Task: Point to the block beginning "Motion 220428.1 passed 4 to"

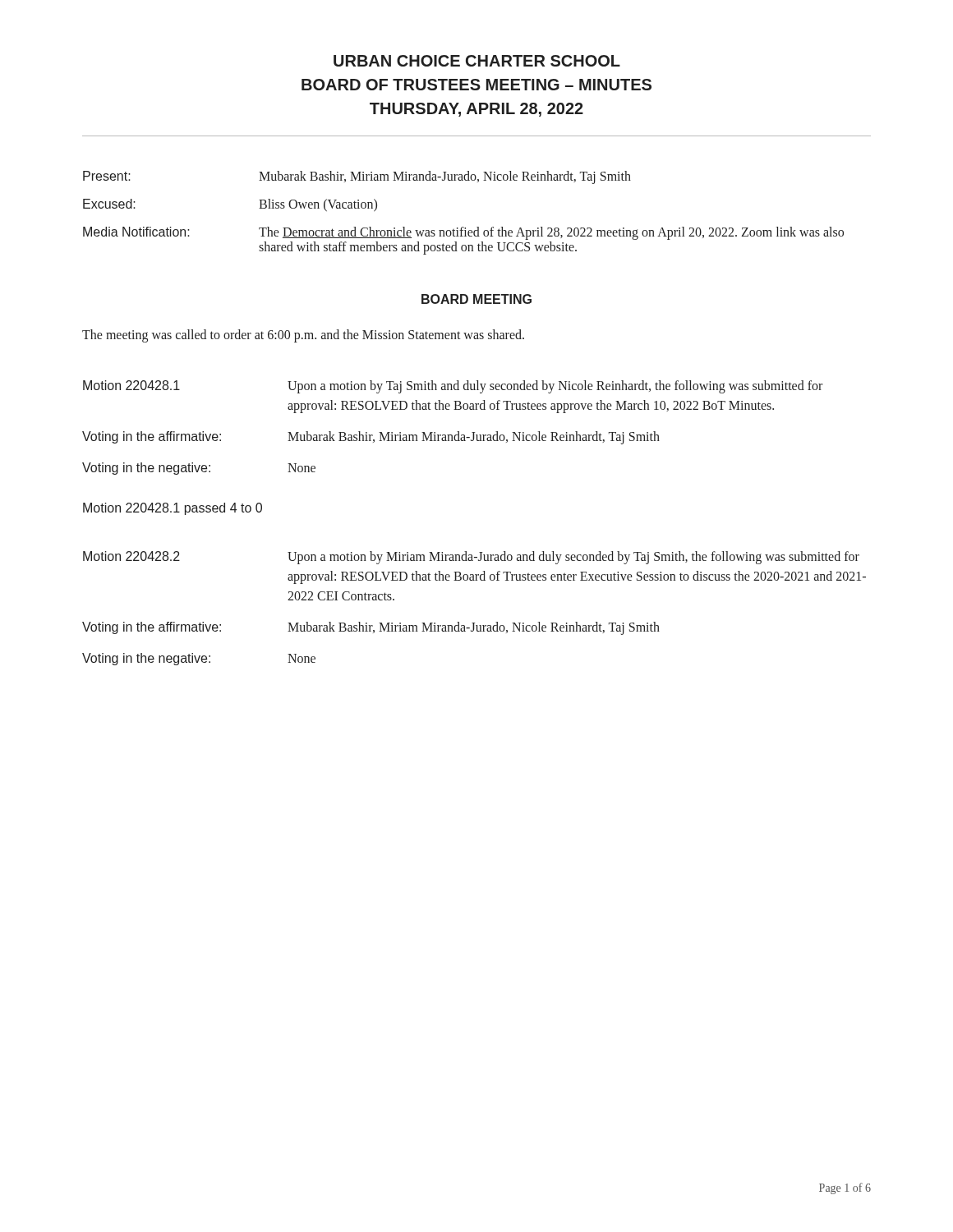Action: coord(172,508)
